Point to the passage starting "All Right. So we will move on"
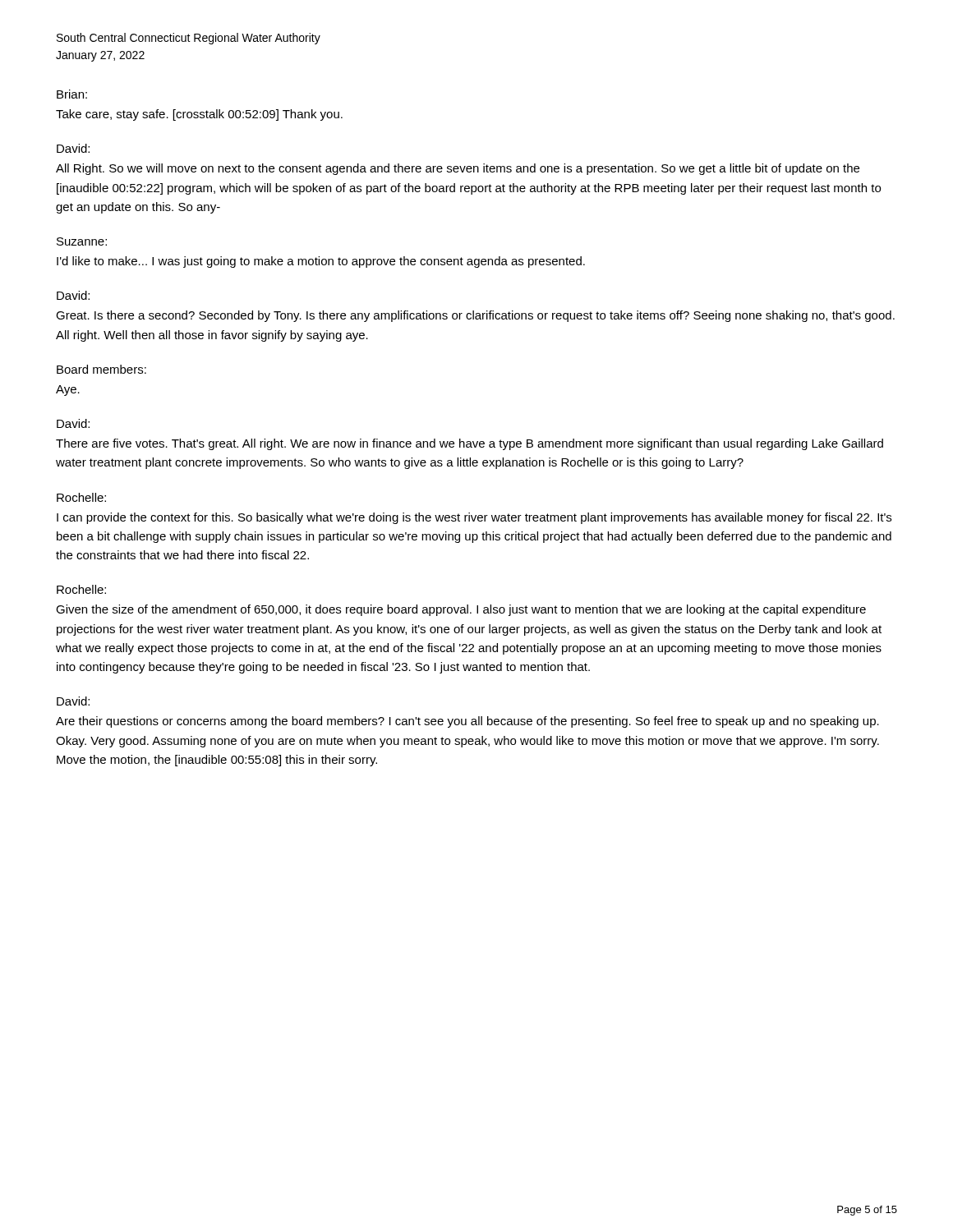The width and height of the screenshot is (953, 1232). [x=469, y=187]
